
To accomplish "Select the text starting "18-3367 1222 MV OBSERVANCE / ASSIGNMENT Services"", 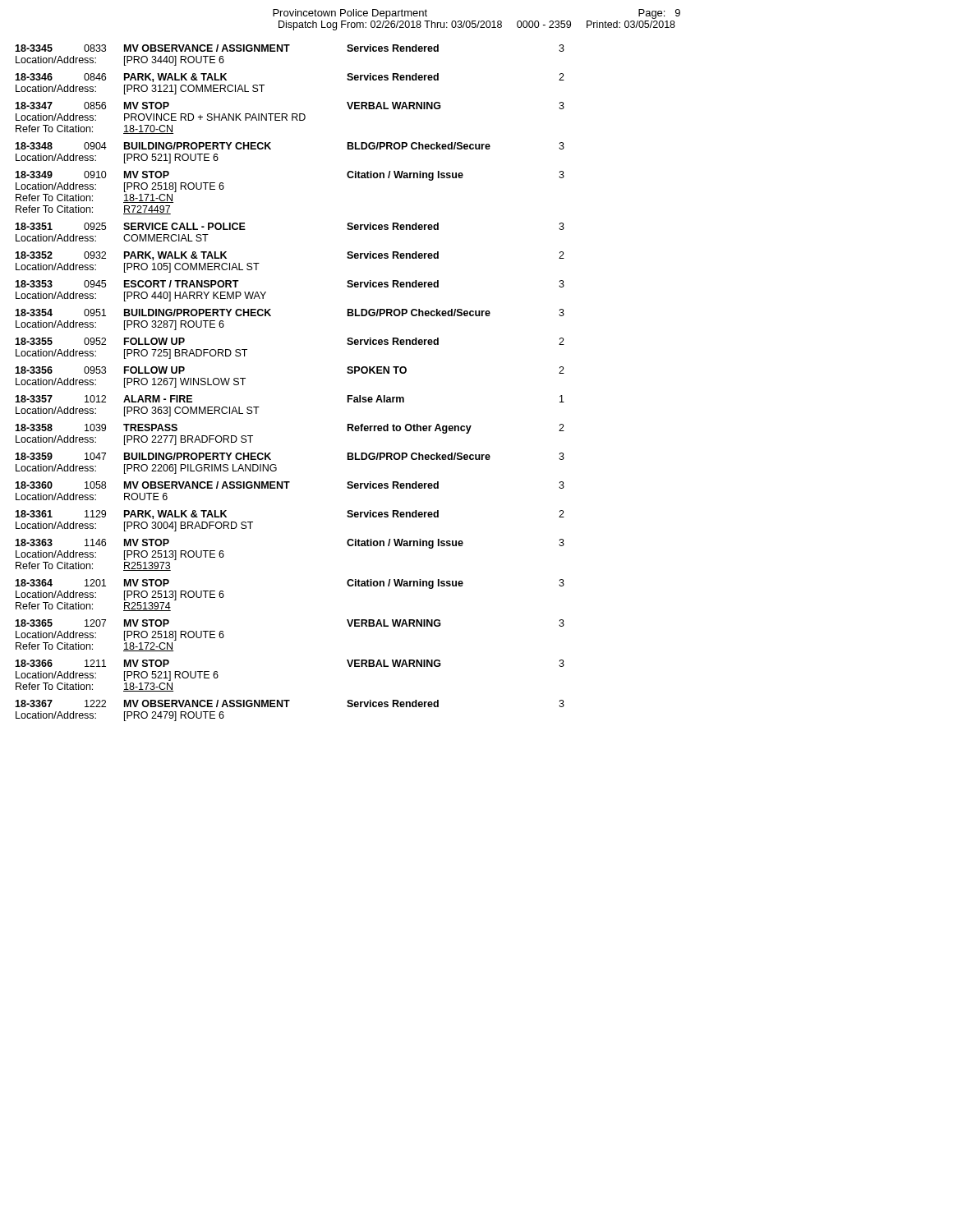I will click(290, 703).
